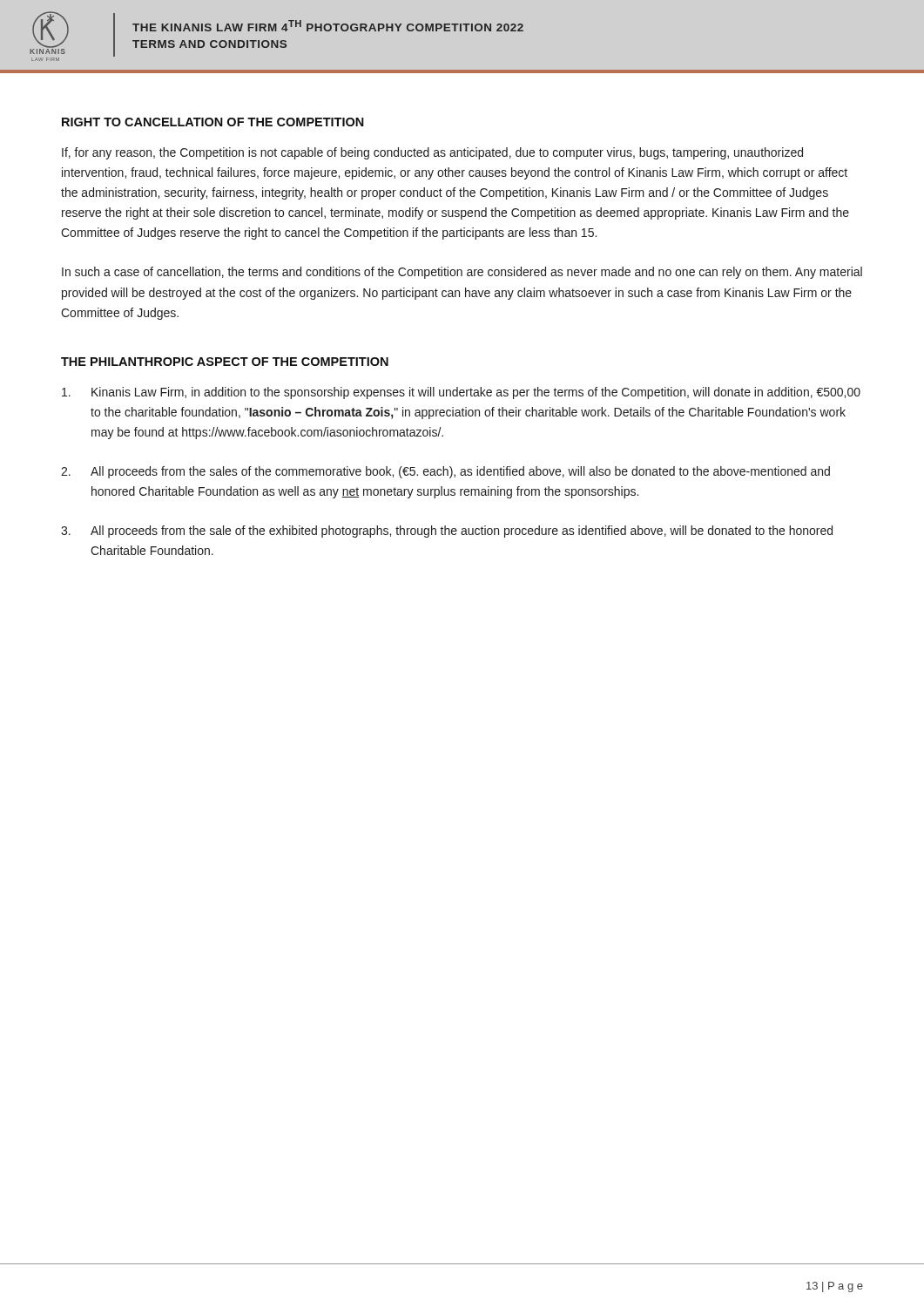924x1307 pixels.
Task: Where is the passage that starts "In such a case of cancellation,"?
Action: coord(462,292)
